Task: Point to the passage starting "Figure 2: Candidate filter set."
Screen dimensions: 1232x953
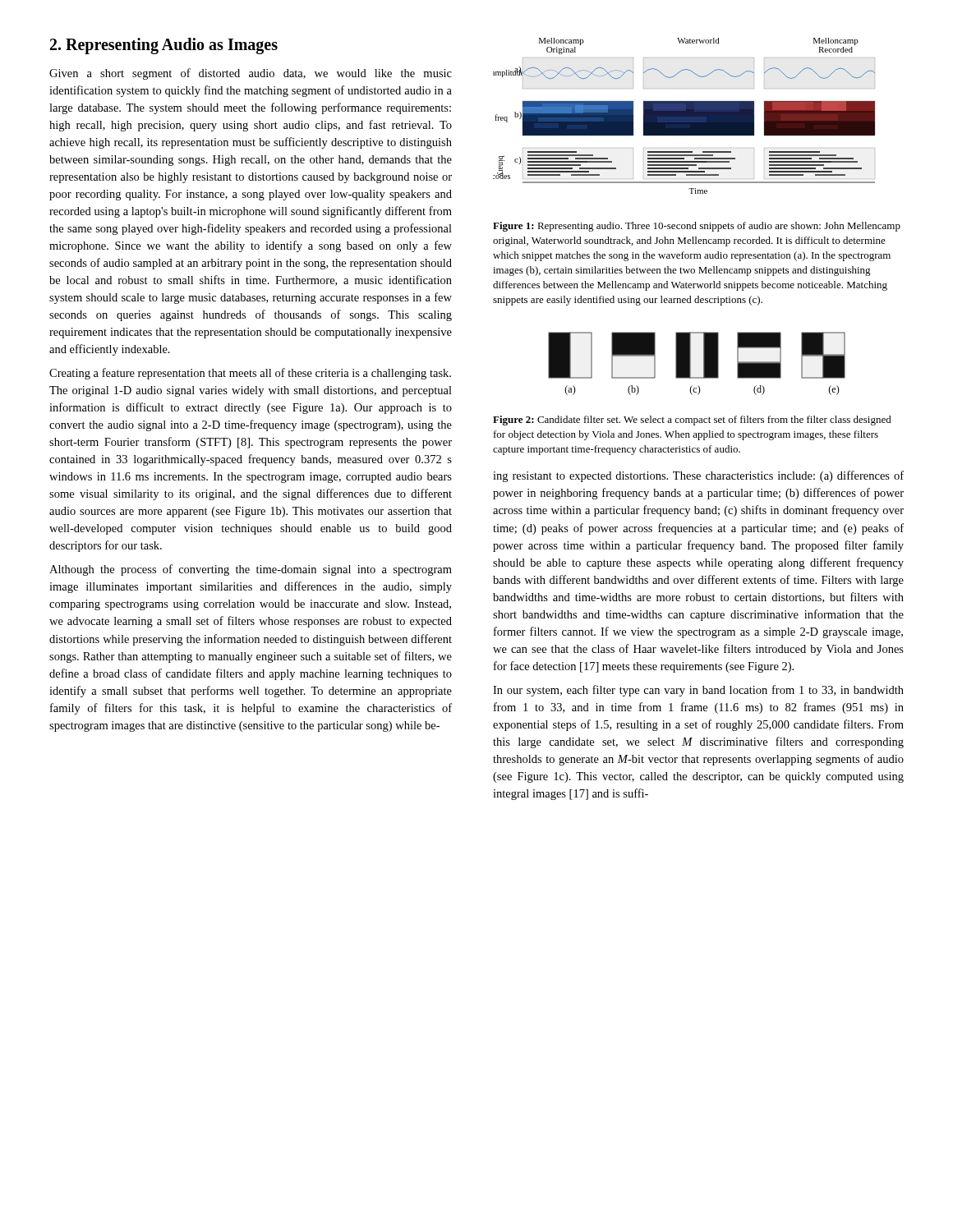Action: point(692,434)
